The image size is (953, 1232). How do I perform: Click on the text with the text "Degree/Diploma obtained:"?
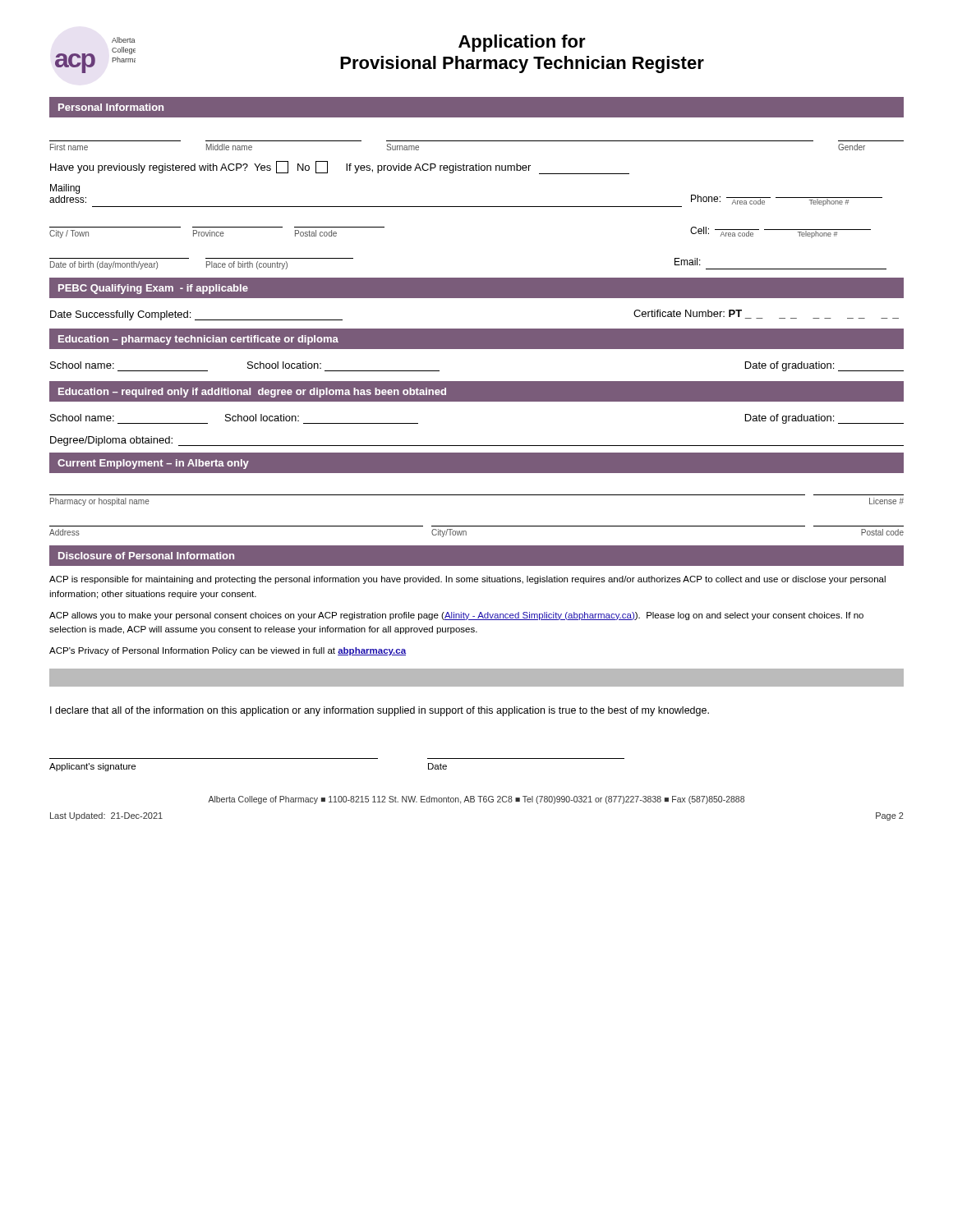(476, 438)
